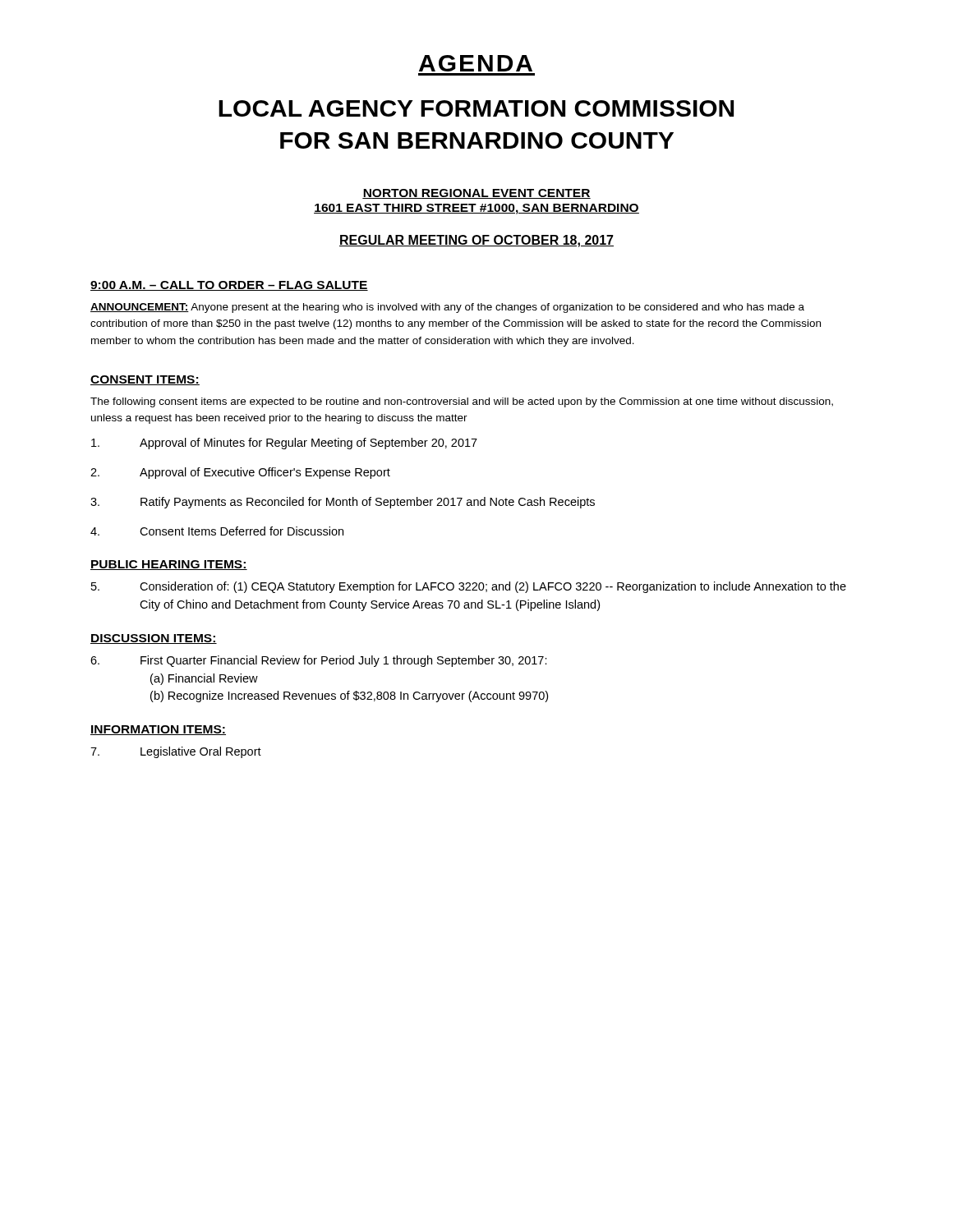Point to the block beginning "2. Approval of Executive Officer's Expense"
This screenshot has width=953, height=1232.
[240, 473]
